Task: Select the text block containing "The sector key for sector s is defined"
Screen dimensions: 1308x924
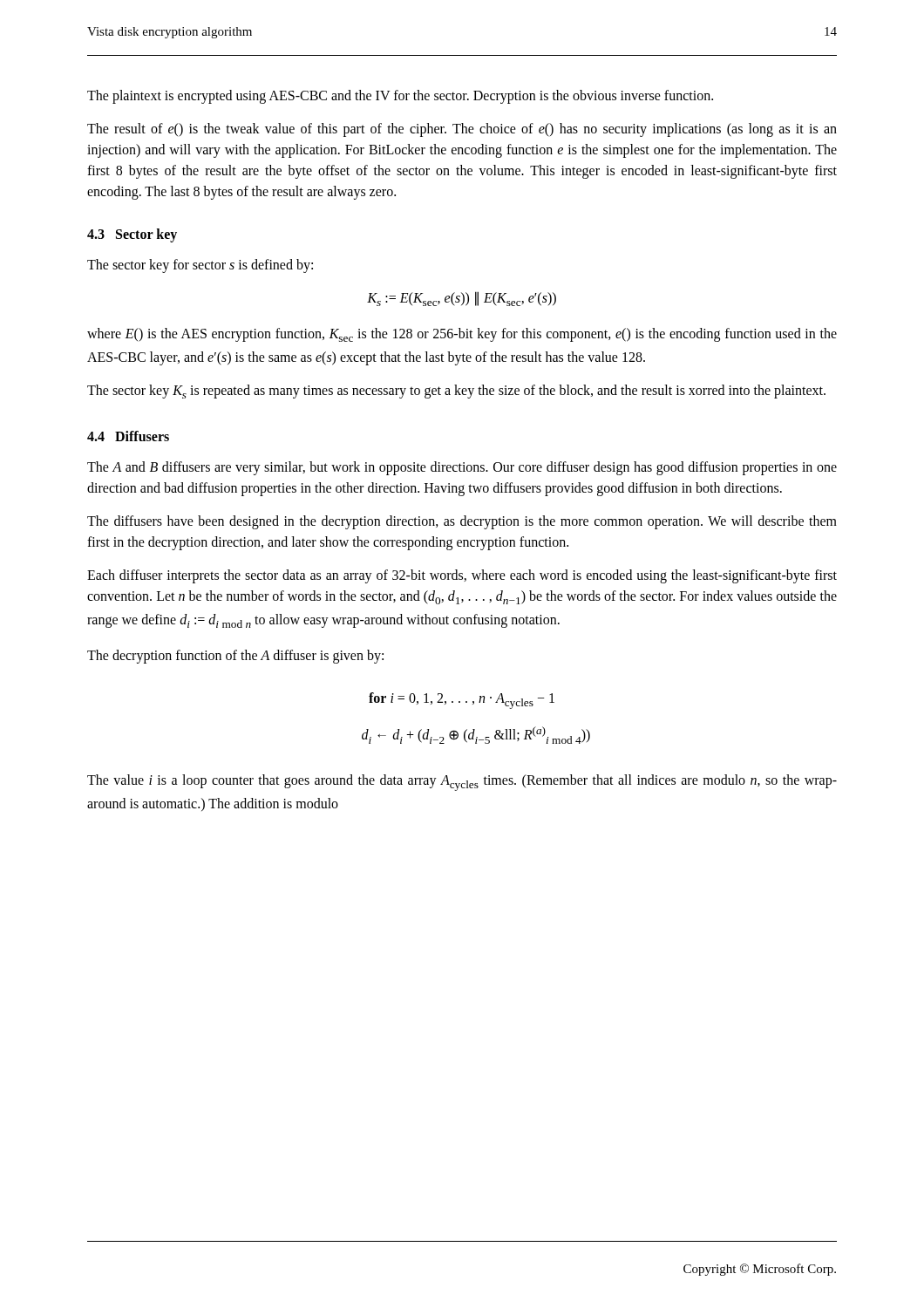Action: pyautogui.click(x=200, y=266)
